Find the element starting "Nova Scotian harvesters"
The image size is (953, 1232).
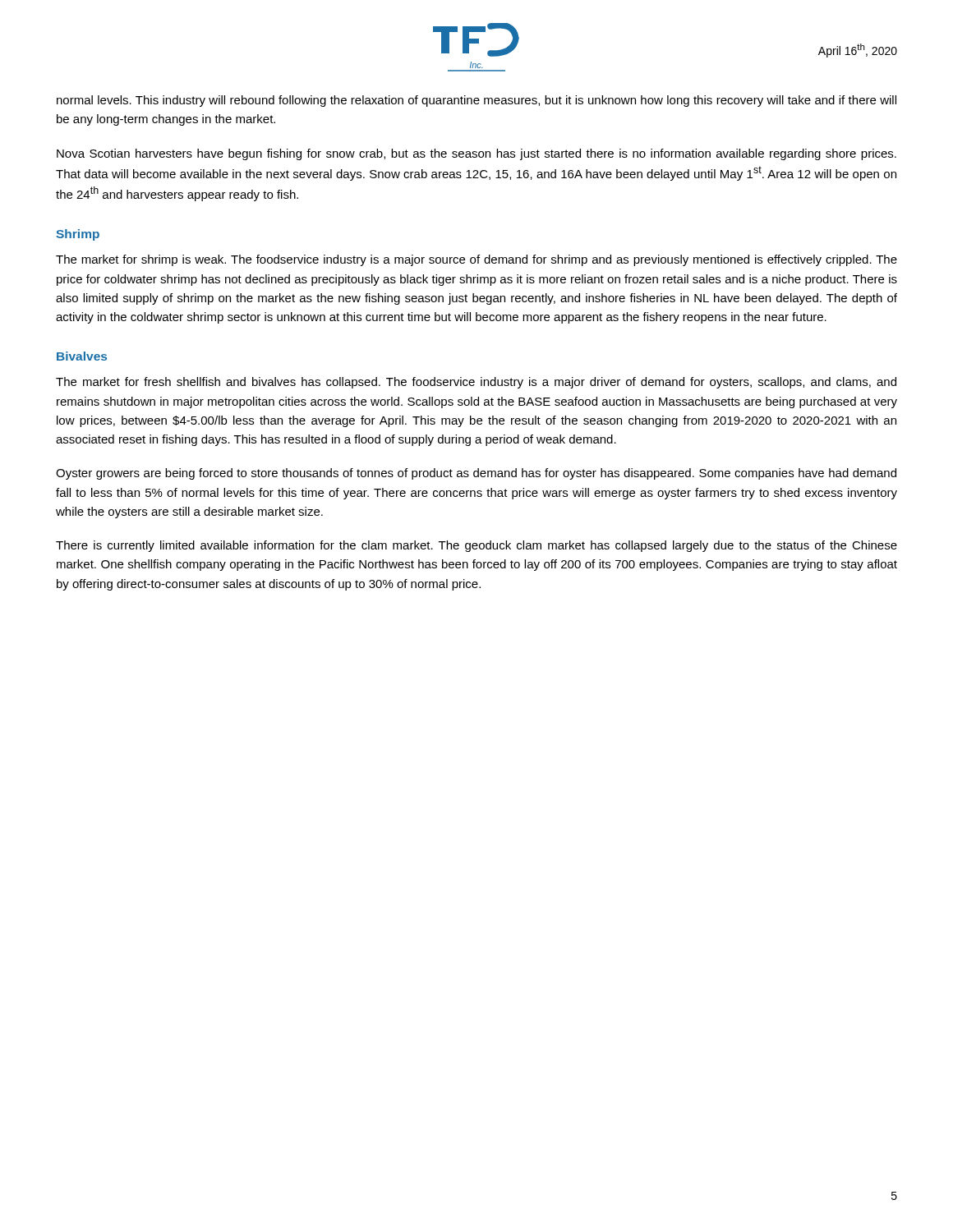point(476,173)
